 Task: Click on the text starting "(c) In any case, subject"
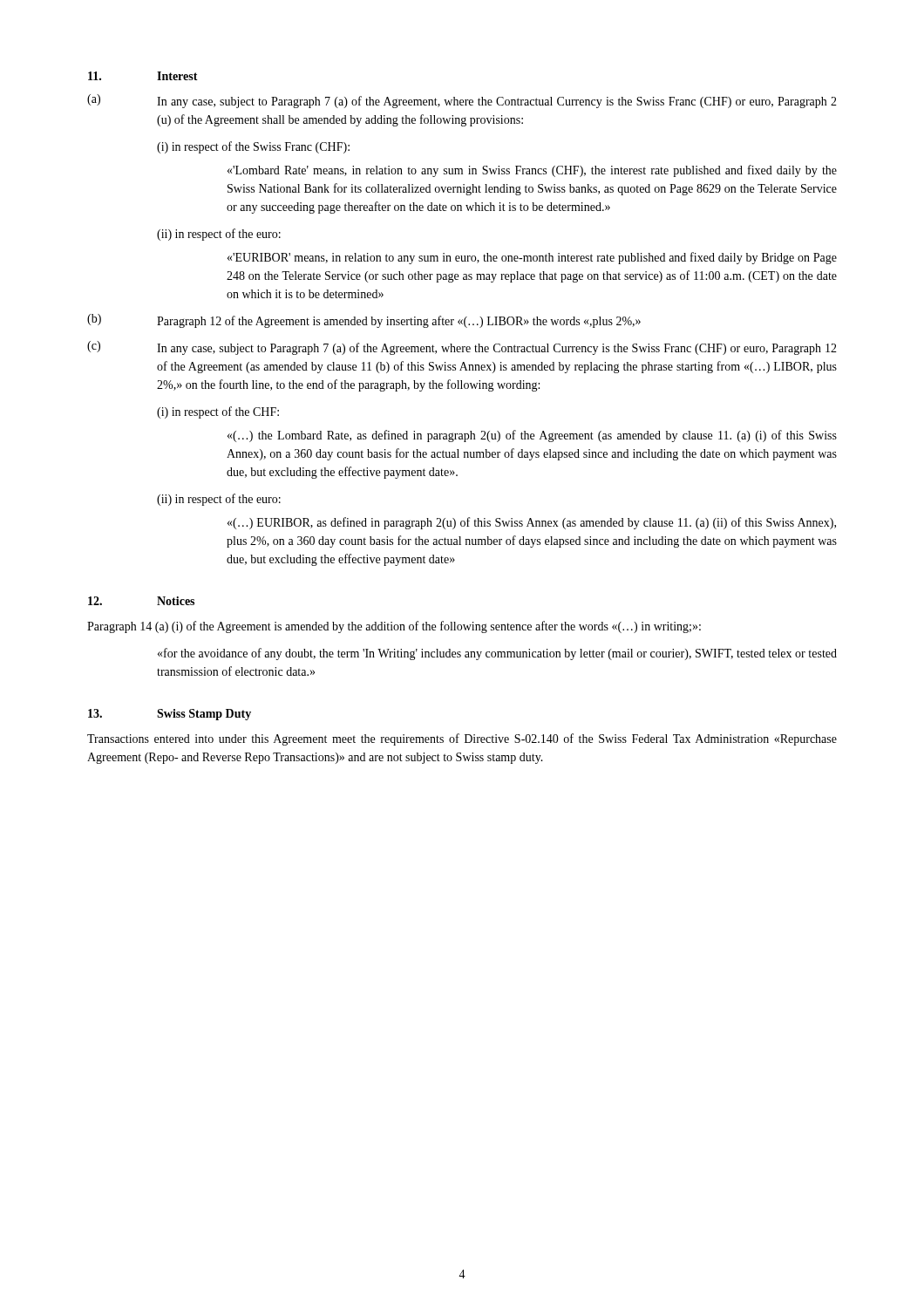pos(462,367)
